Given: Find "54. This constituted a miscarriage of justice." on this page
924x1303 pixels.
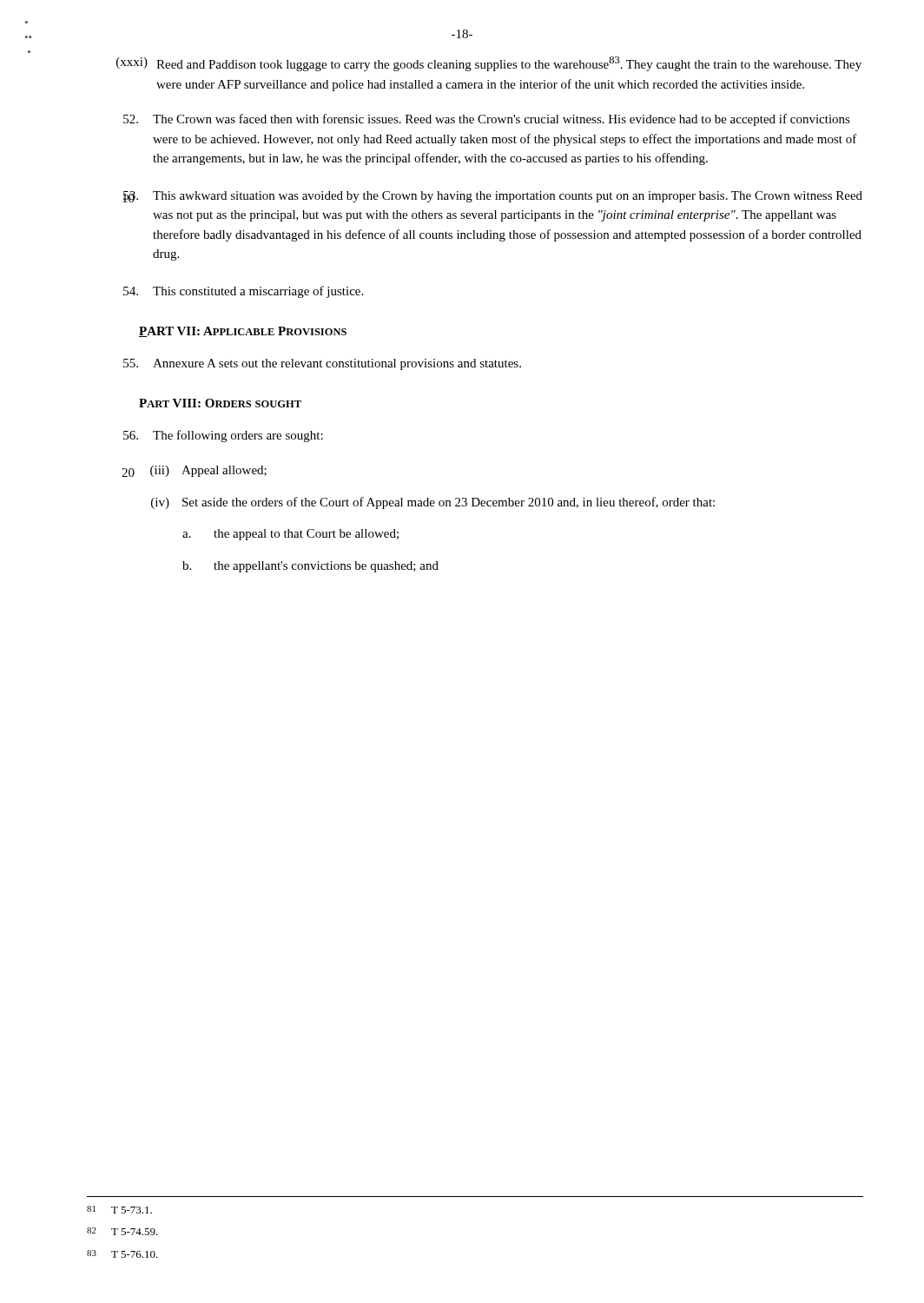Looking at the screenshot, I should tap(243, 292).
